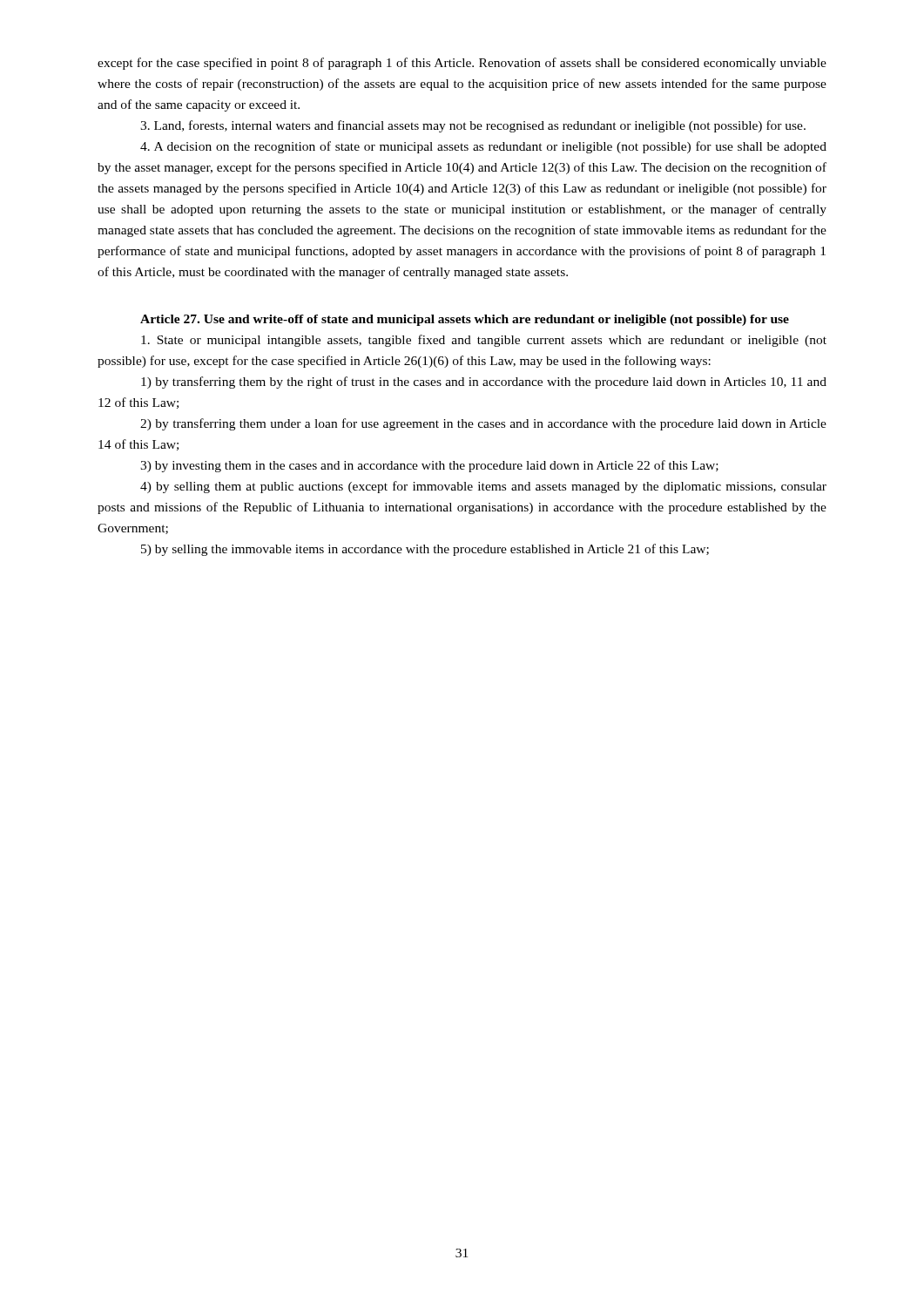Point to the element starting "except for the case specified"
The width and height of the screenshot is (924, 1307).
[x=462, y=84]
